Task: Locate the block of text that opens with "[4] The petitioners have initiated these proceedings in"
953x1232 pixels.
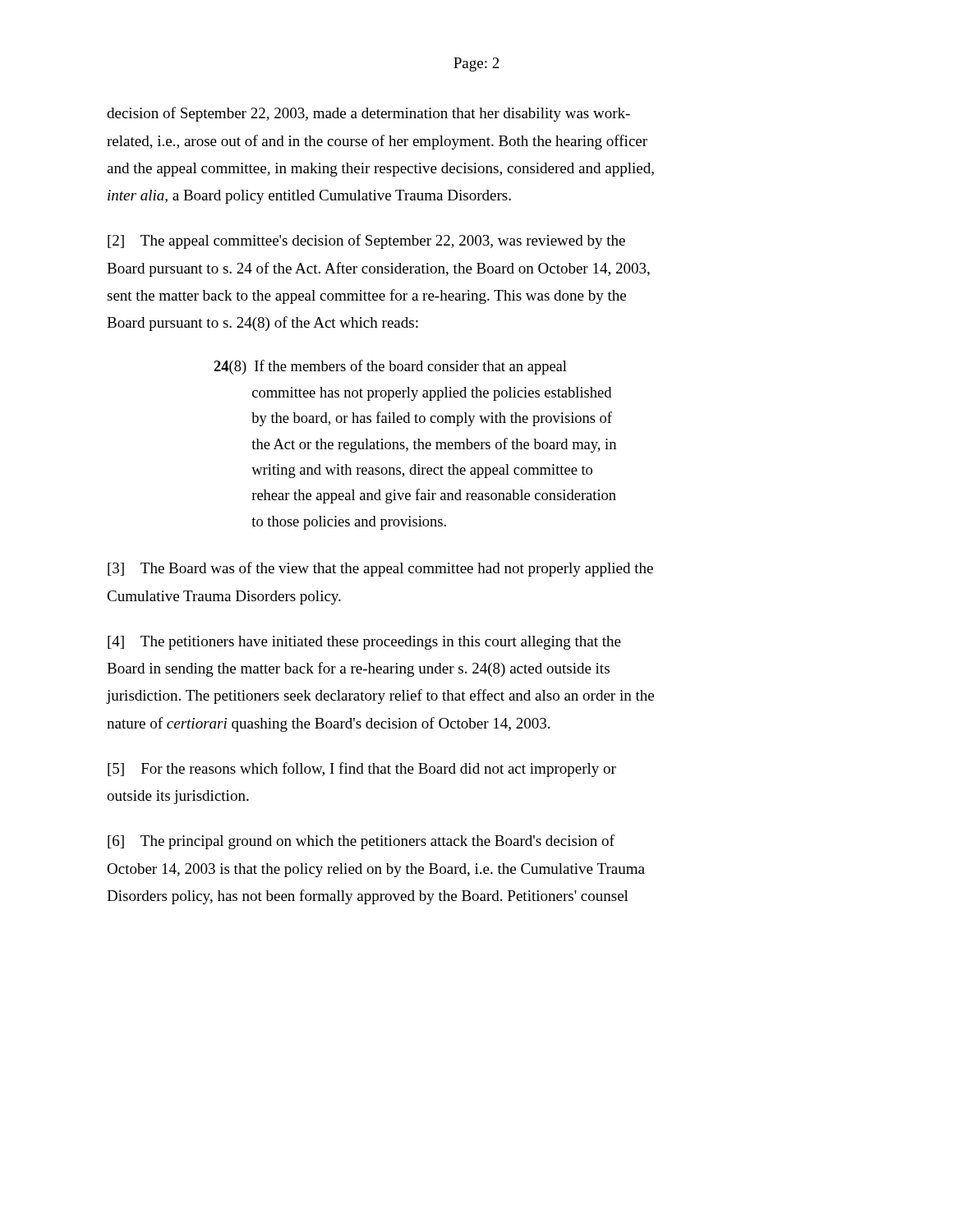Action: pos(381,682)
